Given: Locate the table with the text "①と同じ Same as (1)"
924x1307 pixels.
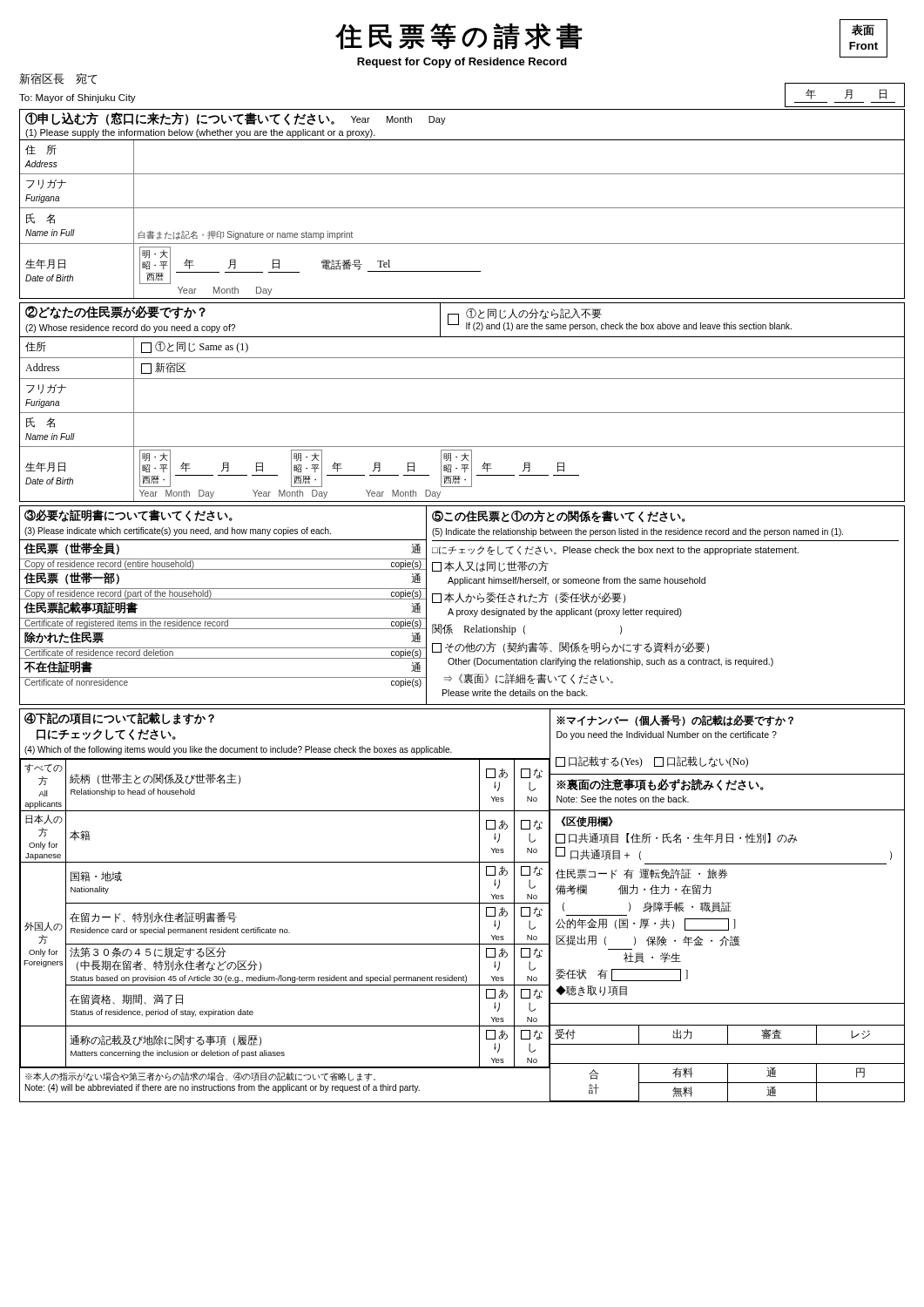Looking at the screenshot, I should (462, 419).
